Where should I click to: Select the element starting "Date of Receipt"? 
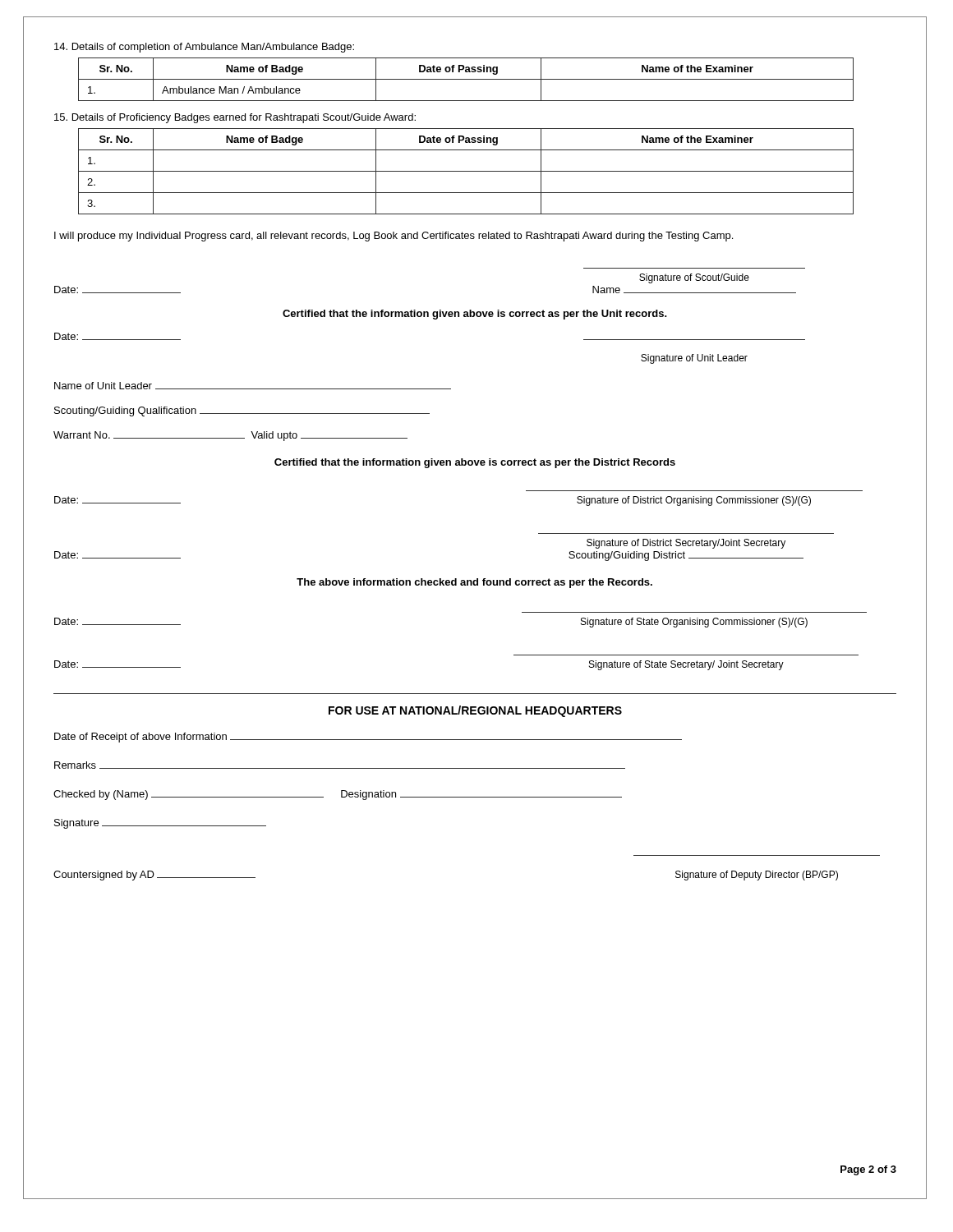pyautogui.click(x=475, y=805)
